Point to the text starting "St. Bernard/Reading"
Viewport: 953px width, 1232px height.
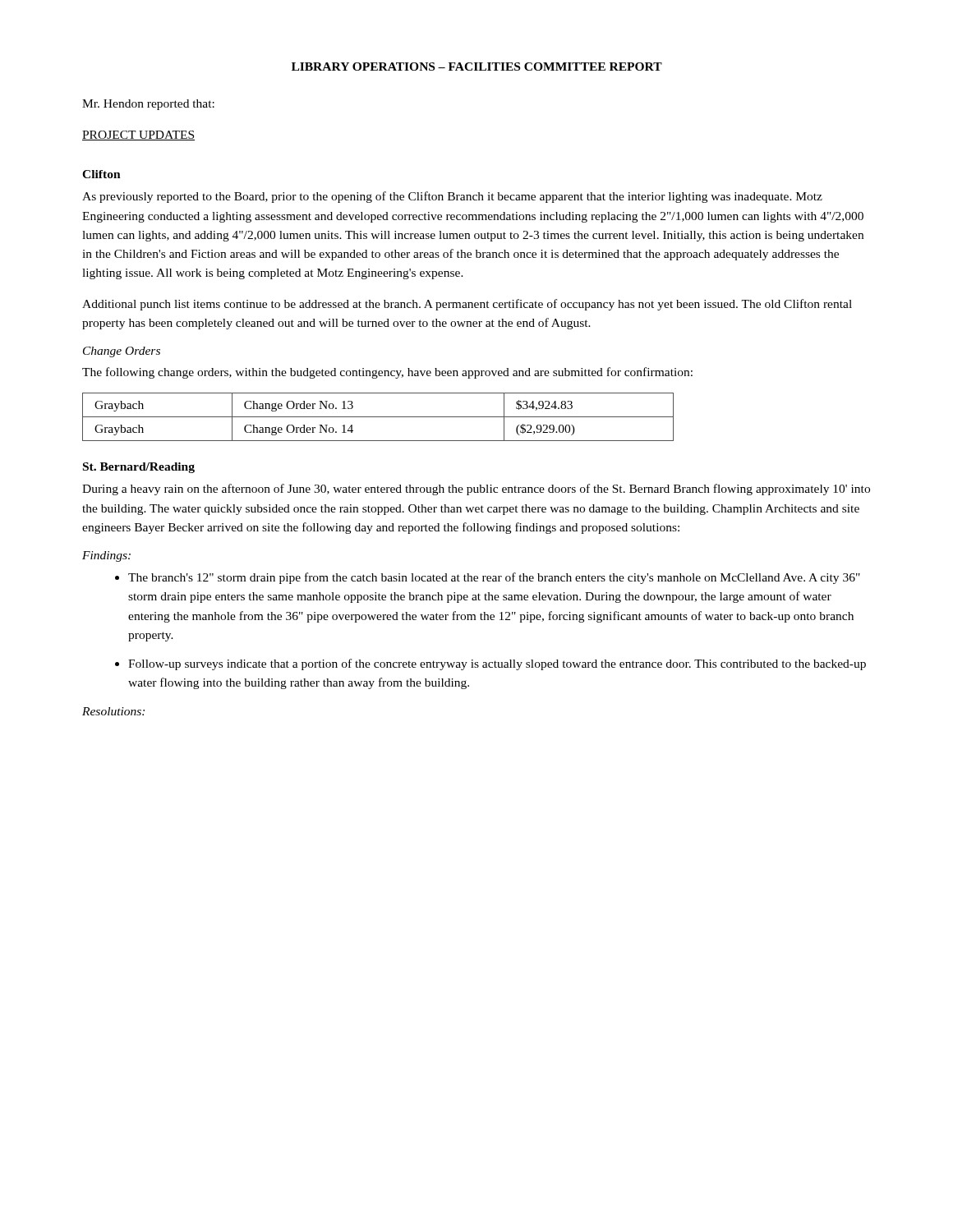138,466
